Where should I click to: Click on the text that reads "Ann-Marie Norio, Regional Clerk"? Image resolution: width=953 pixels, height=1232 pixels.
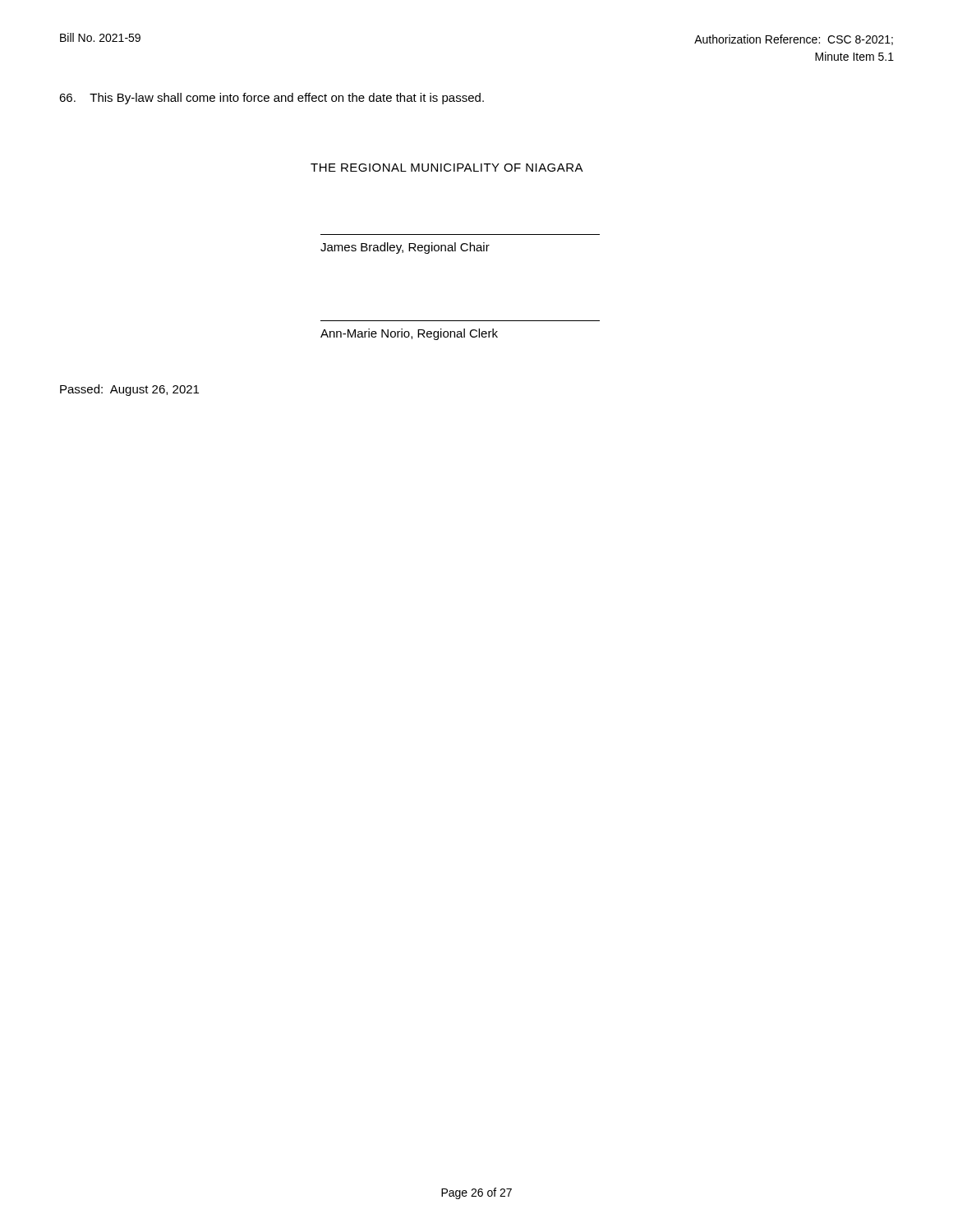pyautogui.click(x=409, y=334)
